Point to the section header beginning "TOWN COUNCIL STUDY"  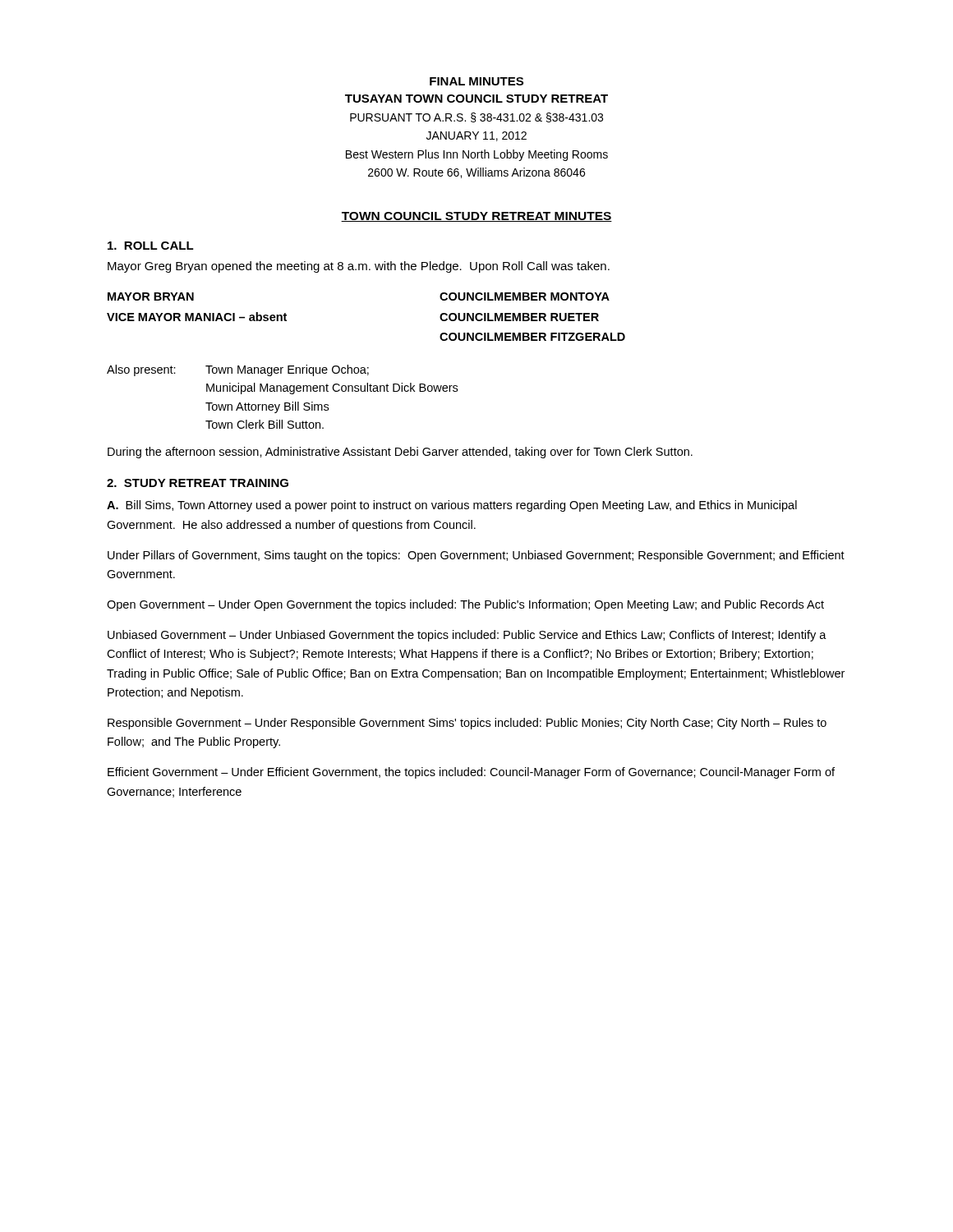(x=476, y=215)
